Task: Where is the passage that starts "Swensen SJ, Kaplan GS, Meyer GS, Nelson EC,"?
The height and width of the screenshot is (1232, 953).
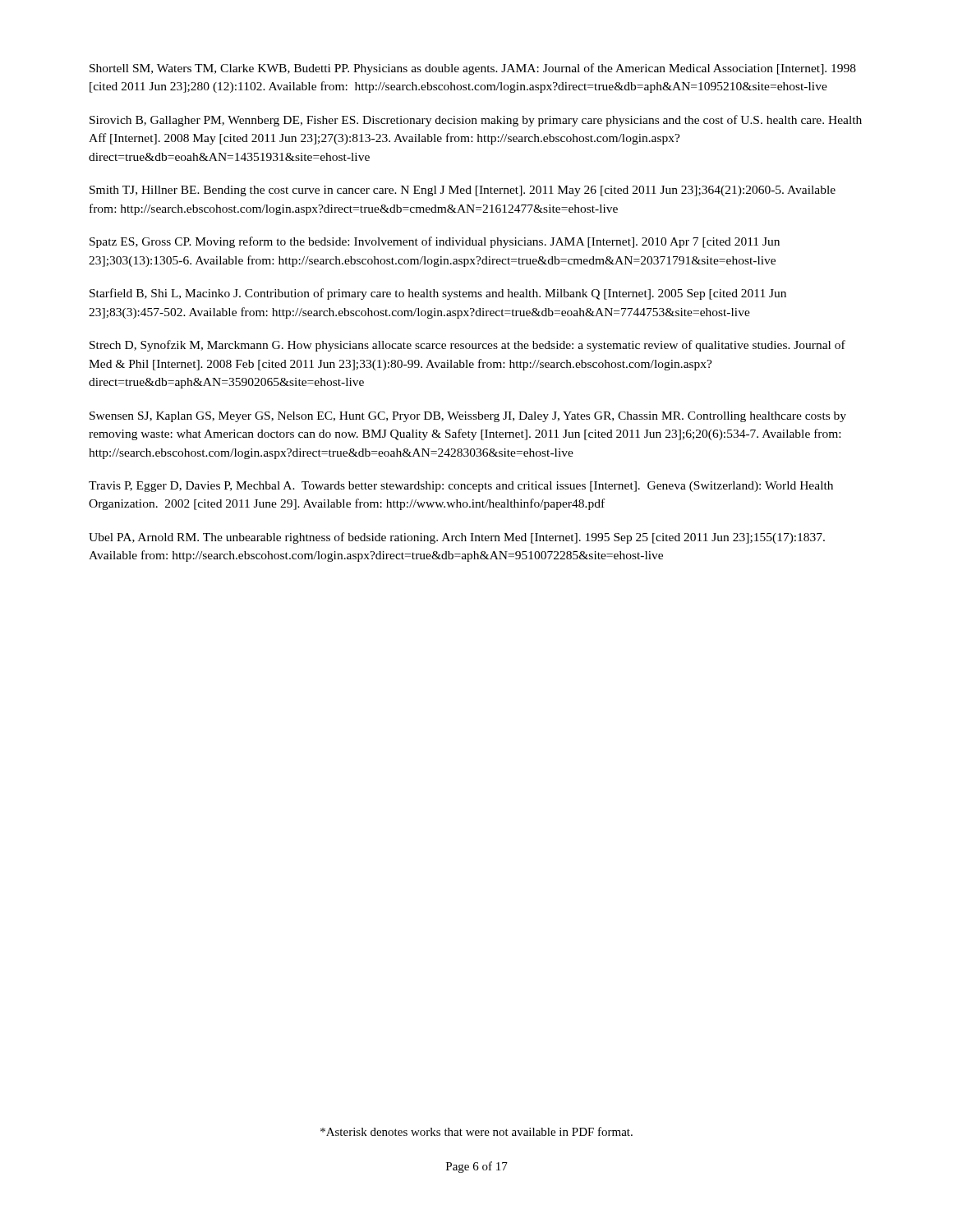Action: (467, 433)
